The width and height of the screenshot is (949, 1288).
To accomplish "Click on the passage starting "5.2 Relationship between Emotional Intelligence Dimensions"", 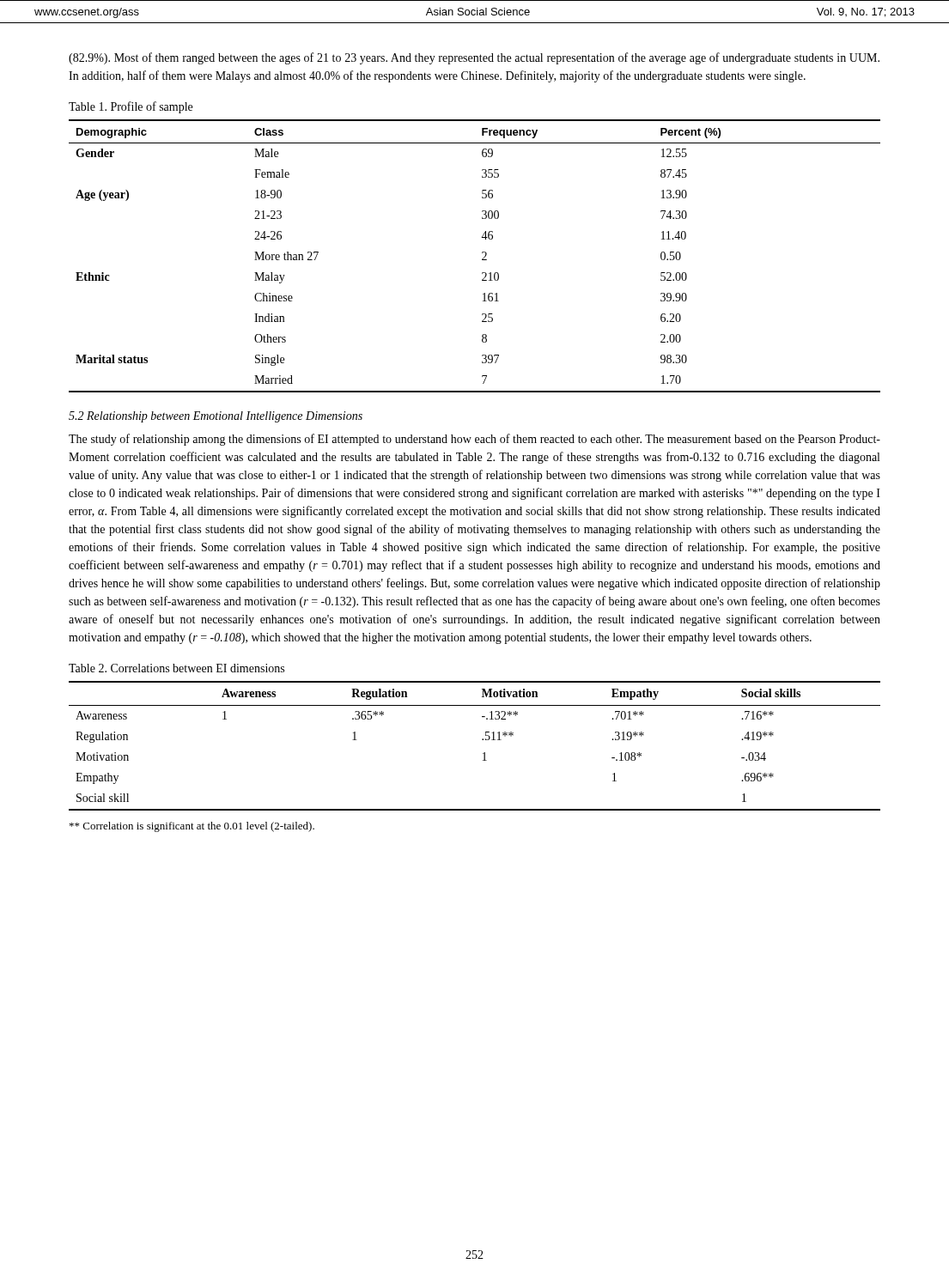I will coord(216,416).
